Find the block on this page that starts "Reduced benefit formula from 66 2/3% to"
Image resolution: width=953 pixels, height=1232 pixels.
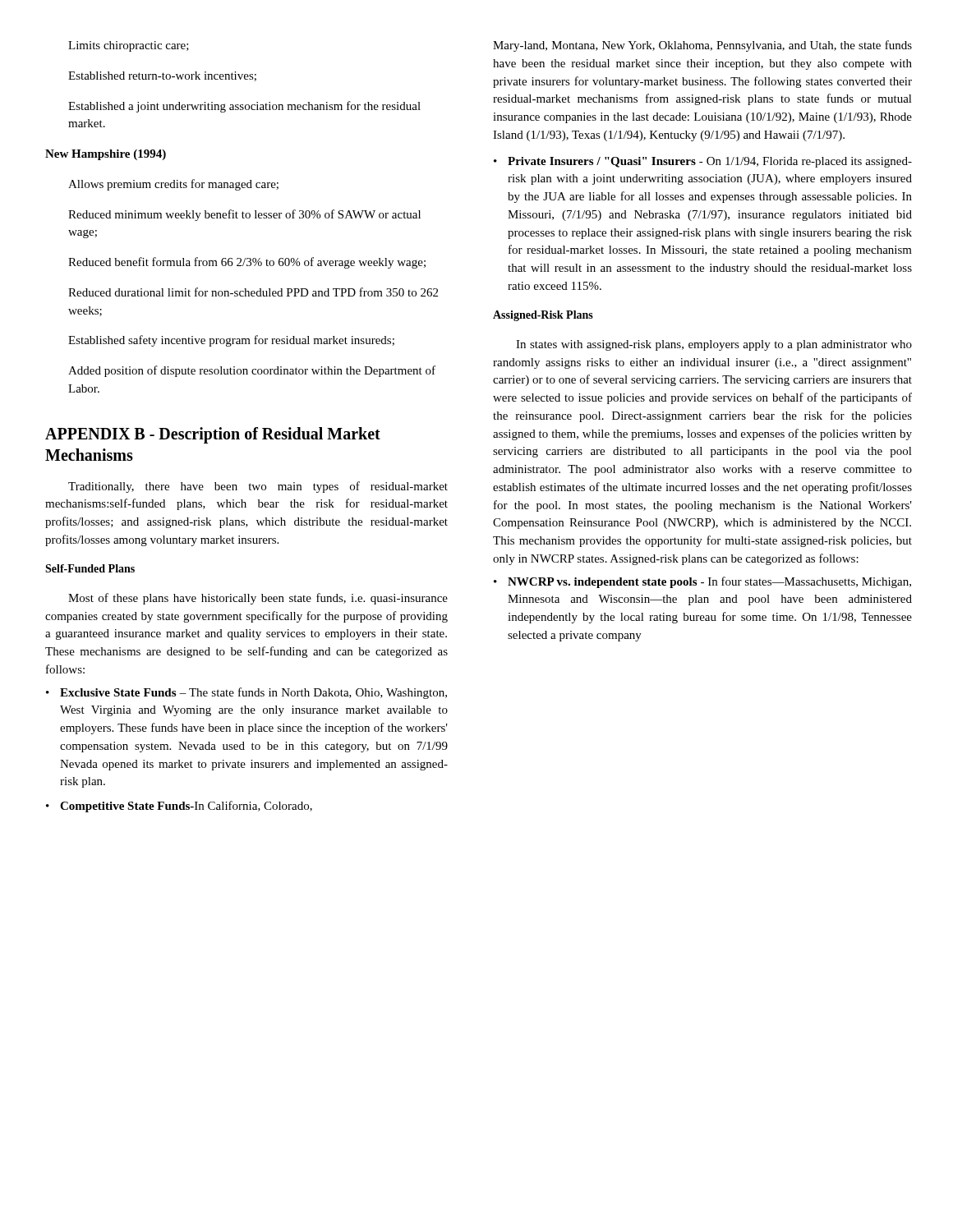(258, 263)
